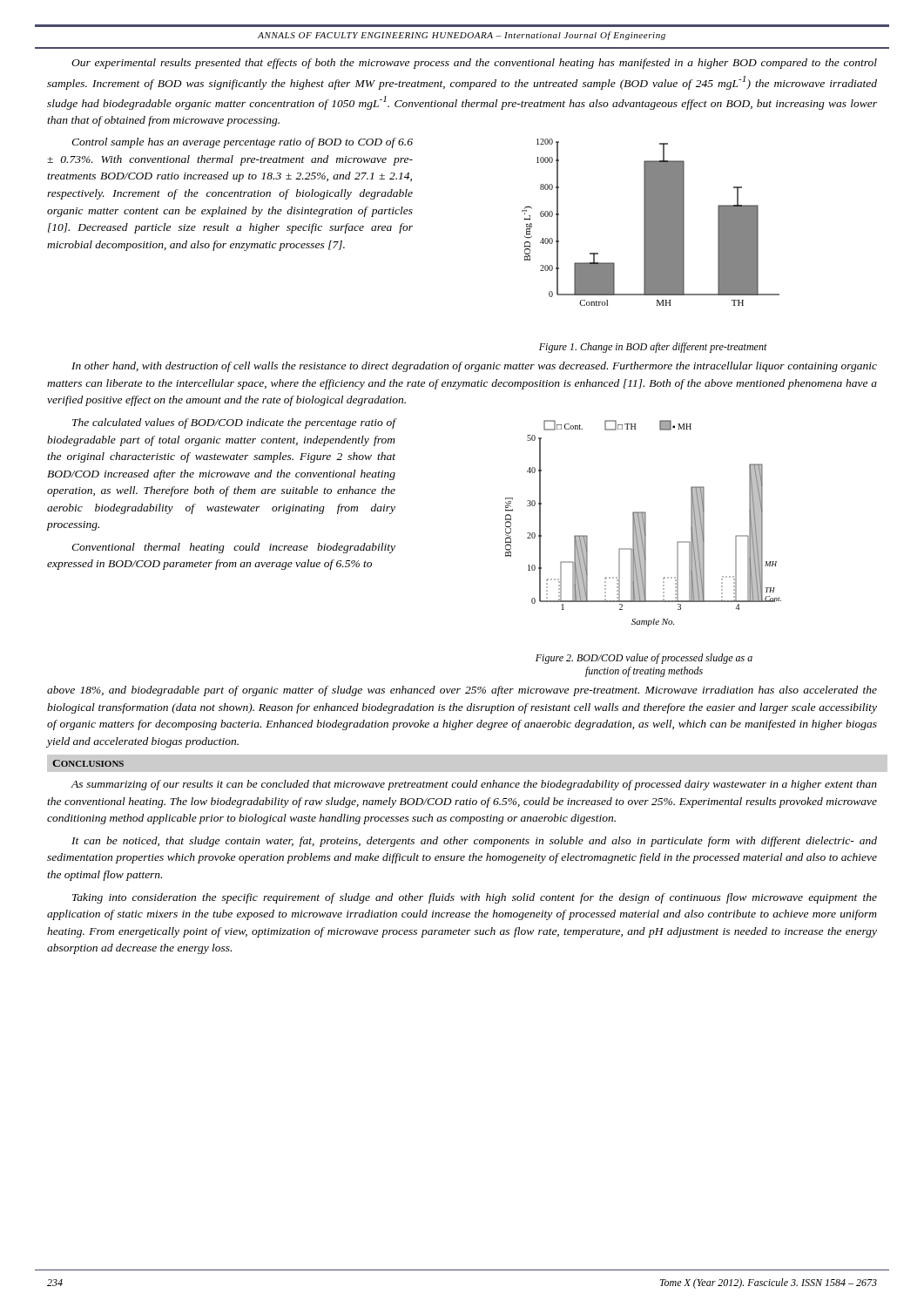924x1307 pixels.
Task: Locate the block of text that opens with "Conventional thermal heating could increase biodegradability expressed in"
Action: tap(221, 555)
